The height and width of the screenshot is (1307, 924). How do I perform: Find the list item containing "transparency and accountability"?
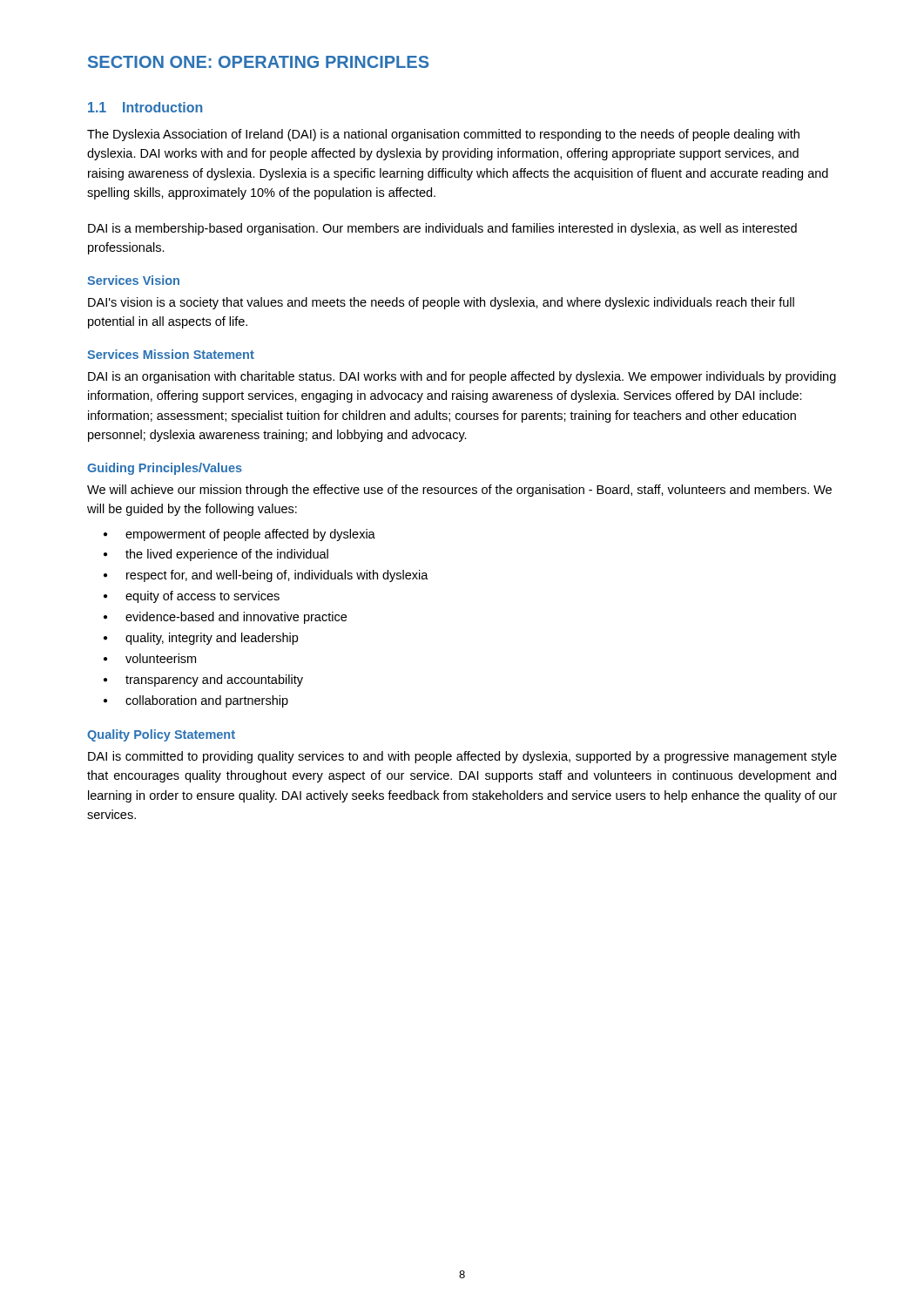(214, 681)
